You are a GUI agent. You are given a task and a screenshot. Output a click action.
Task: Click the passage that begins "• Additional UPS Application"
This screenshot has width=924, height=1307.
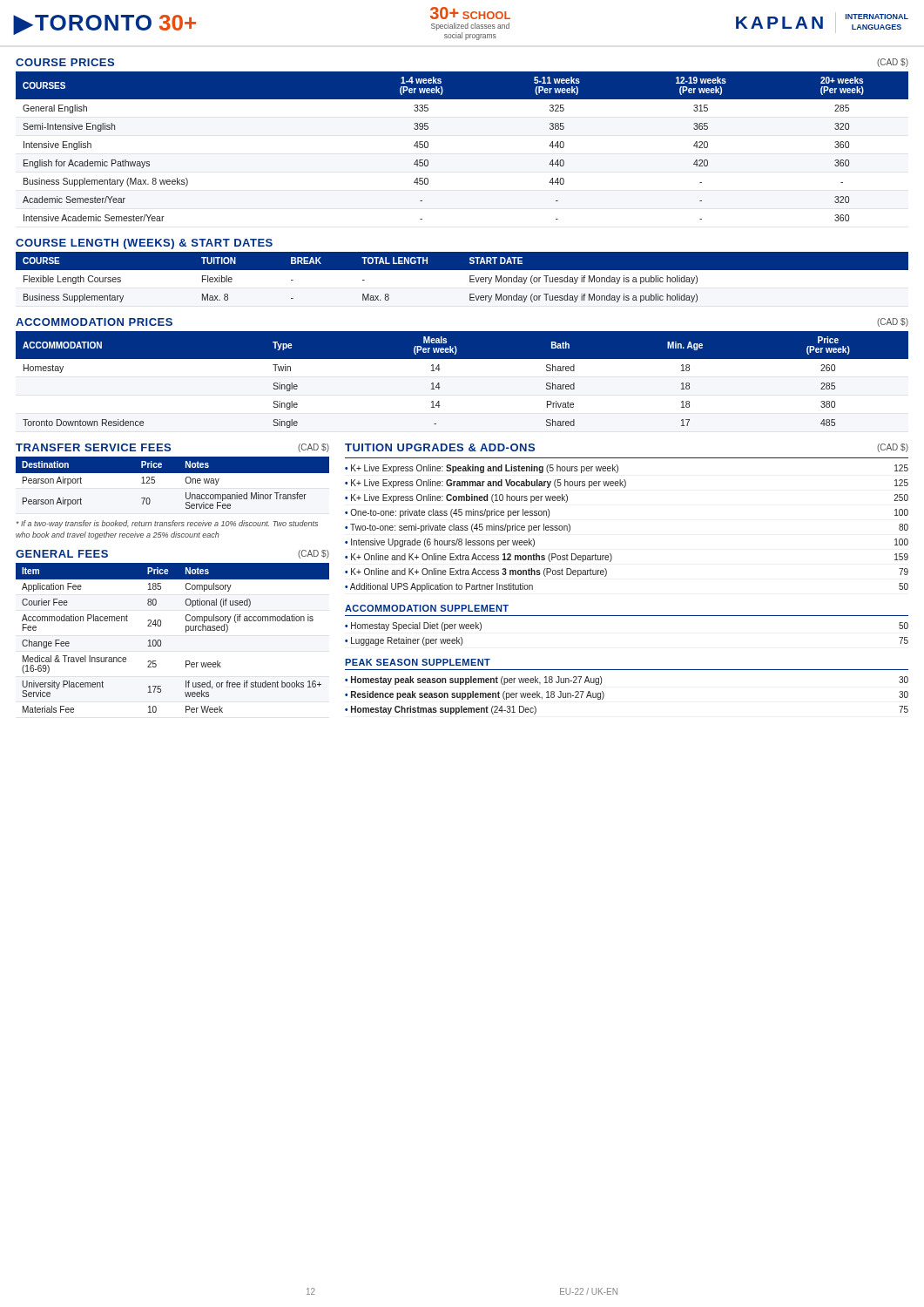coord(440,587)
